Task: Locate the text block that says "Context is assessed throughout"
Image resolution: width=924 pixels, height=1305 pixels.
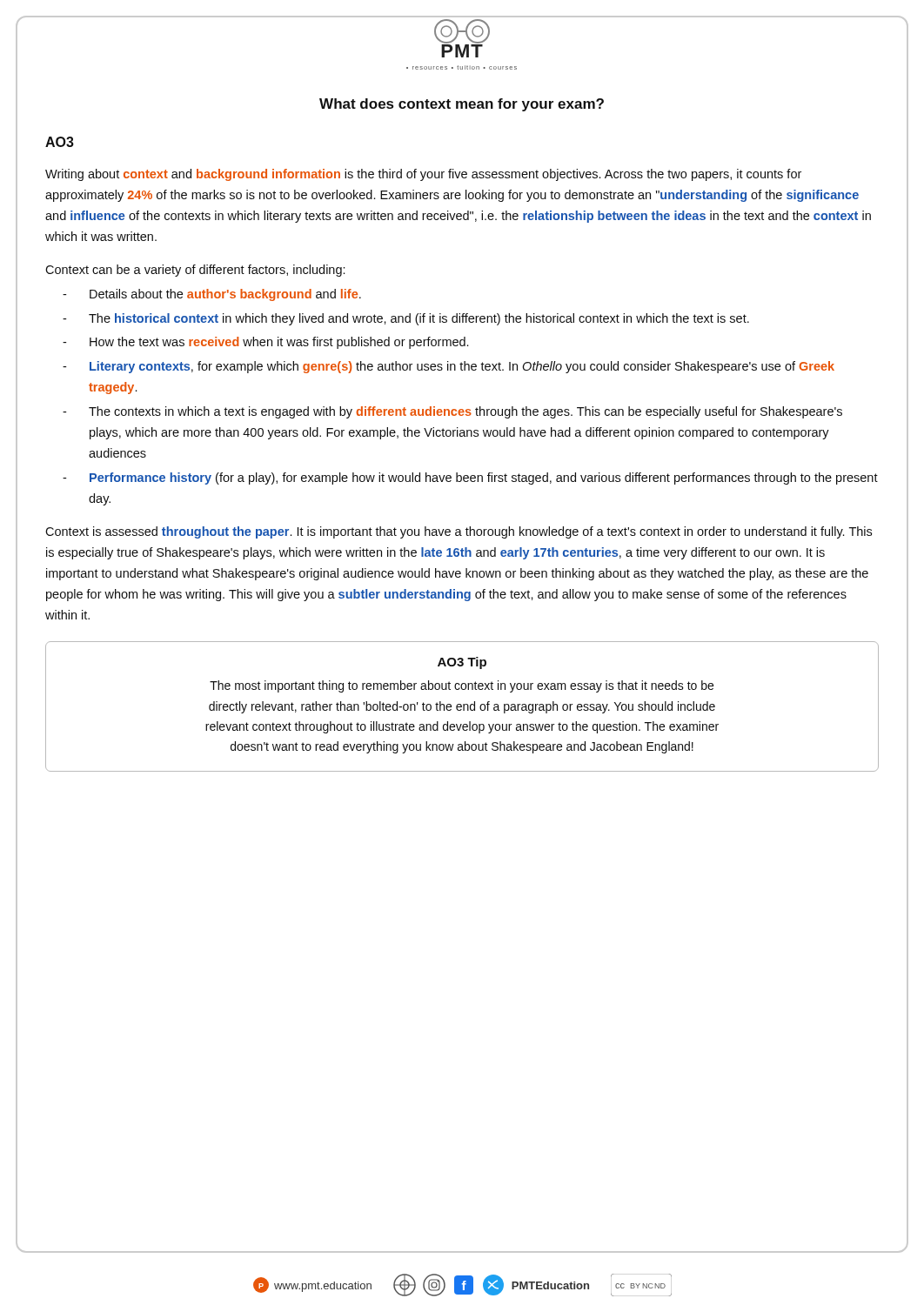Action: pos(459,573)
